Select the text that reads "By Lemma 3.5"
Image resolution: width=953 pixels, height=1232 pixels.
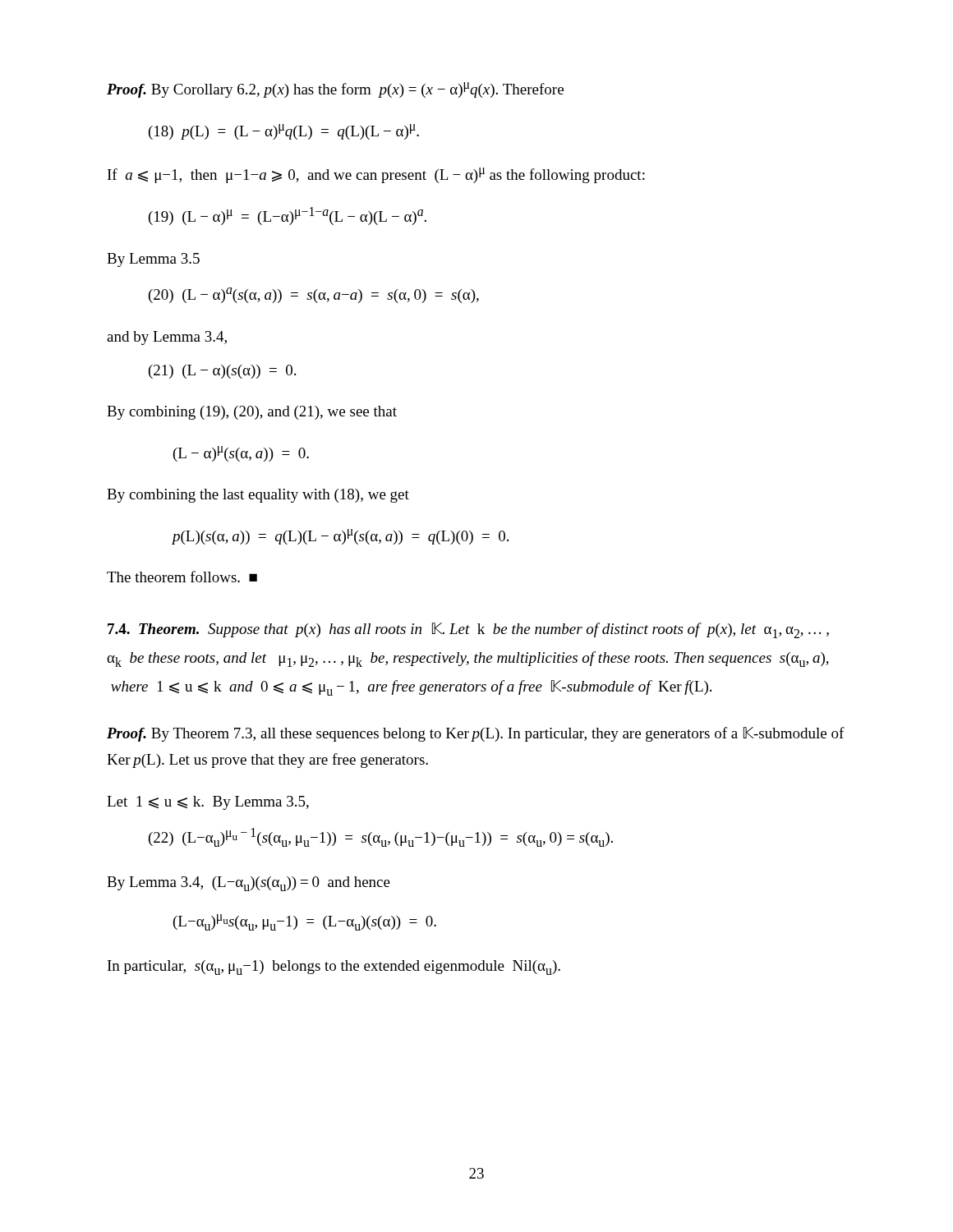(153, 258)
